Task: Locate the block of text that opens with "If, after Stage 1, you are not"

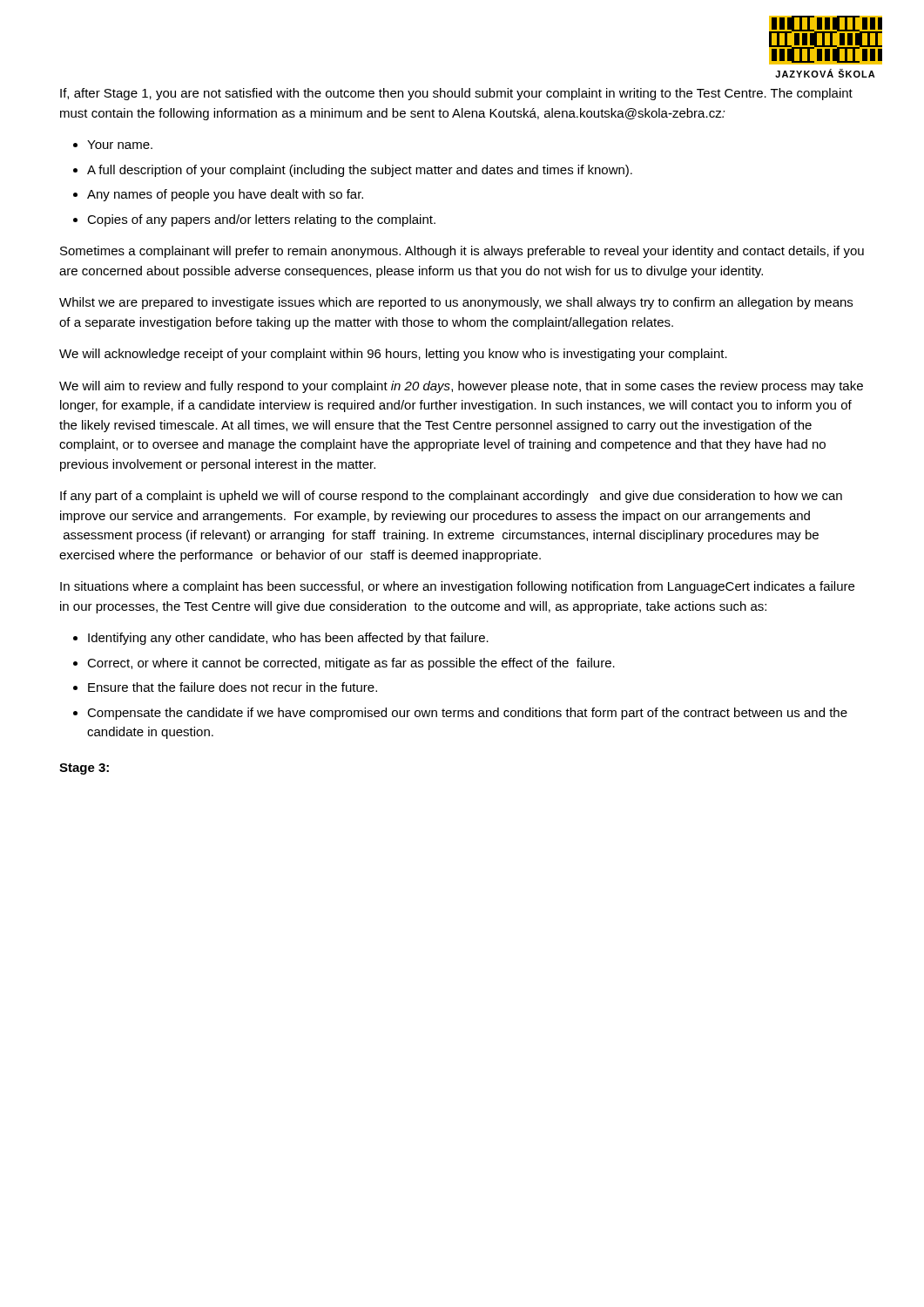Action: (x=462, y=103)
